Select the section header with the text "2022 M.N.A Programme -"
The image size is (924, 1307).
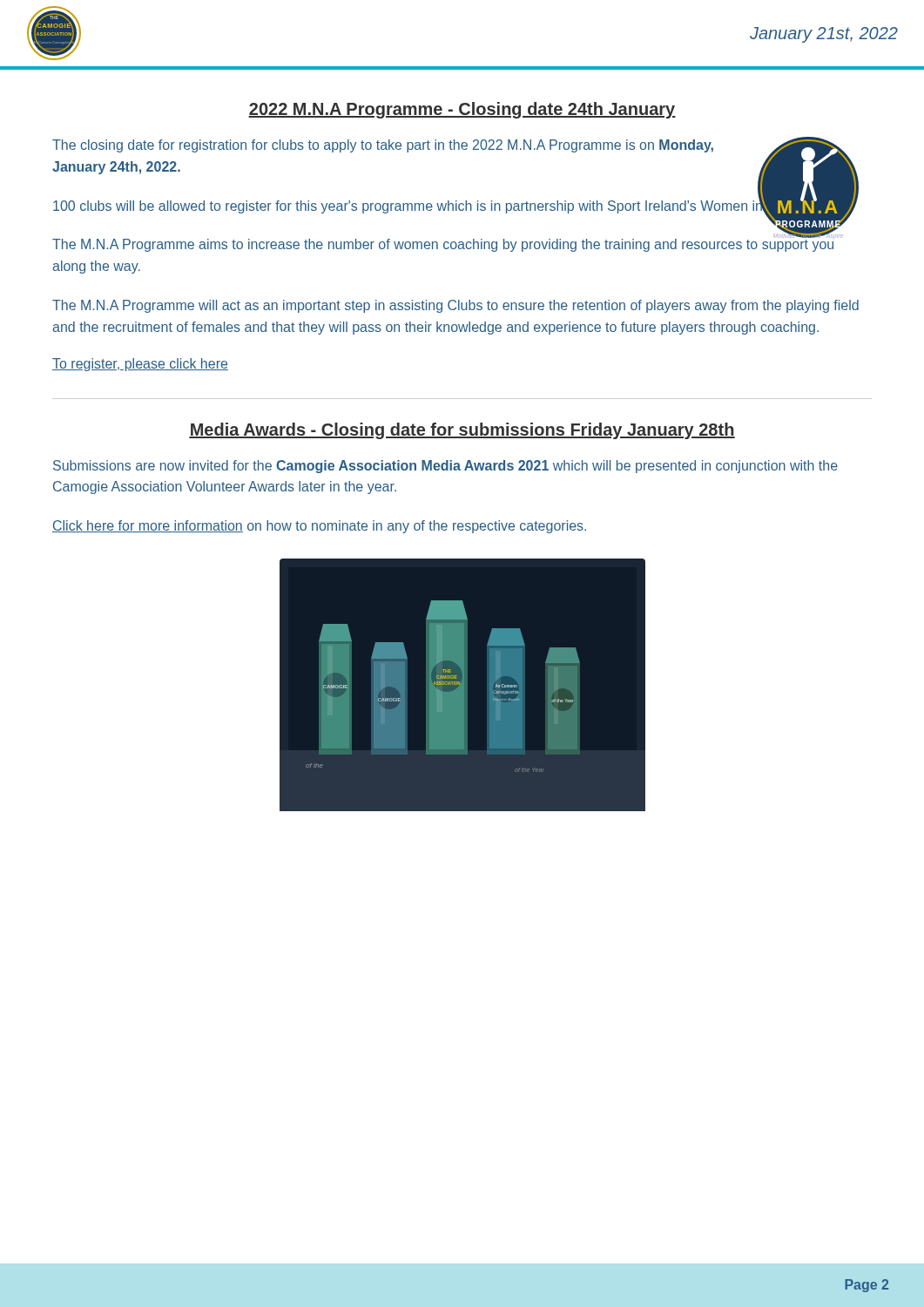tap(462, 109)
